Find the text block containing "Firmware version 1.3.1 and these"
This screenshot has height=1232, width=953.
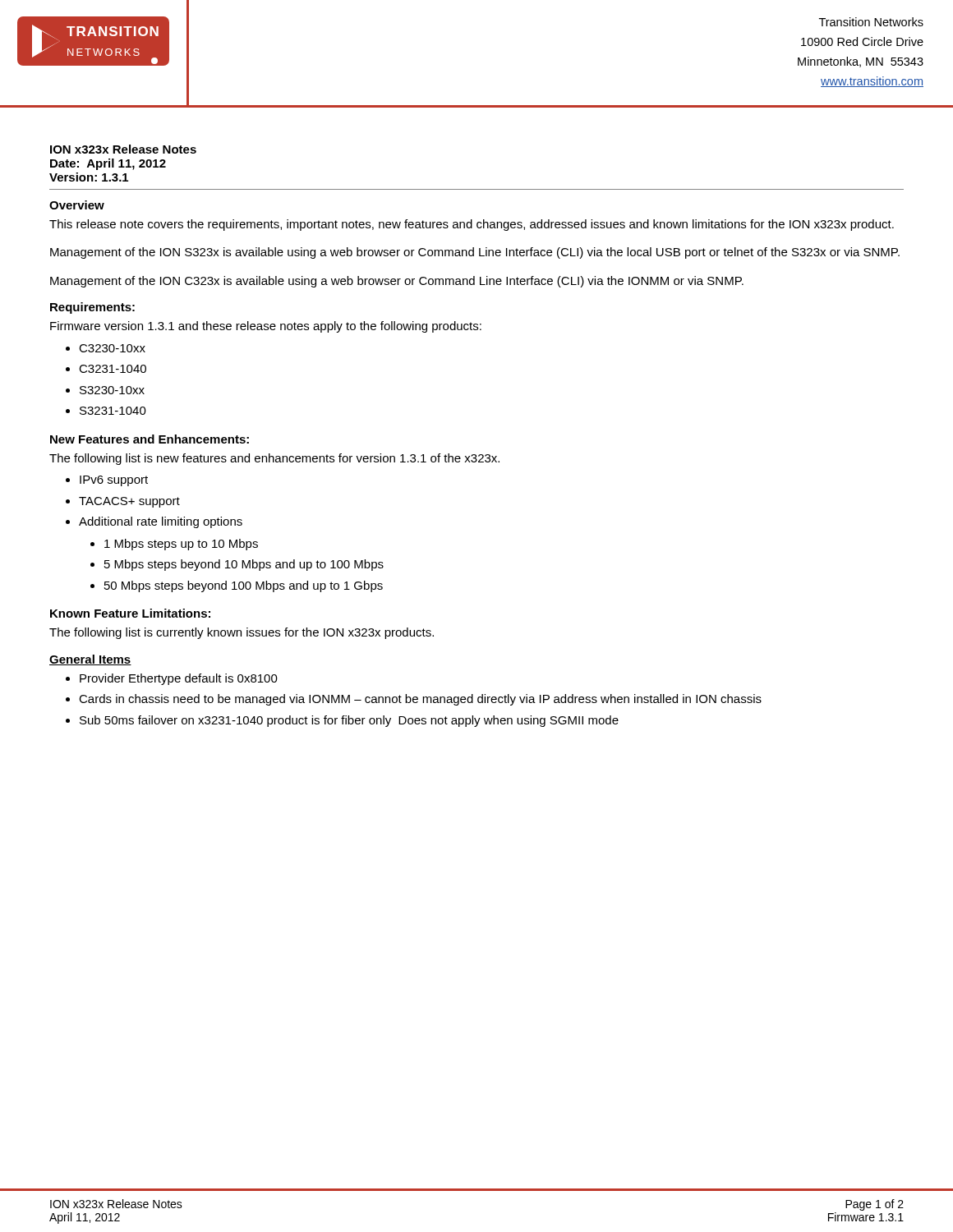[266, 326]
